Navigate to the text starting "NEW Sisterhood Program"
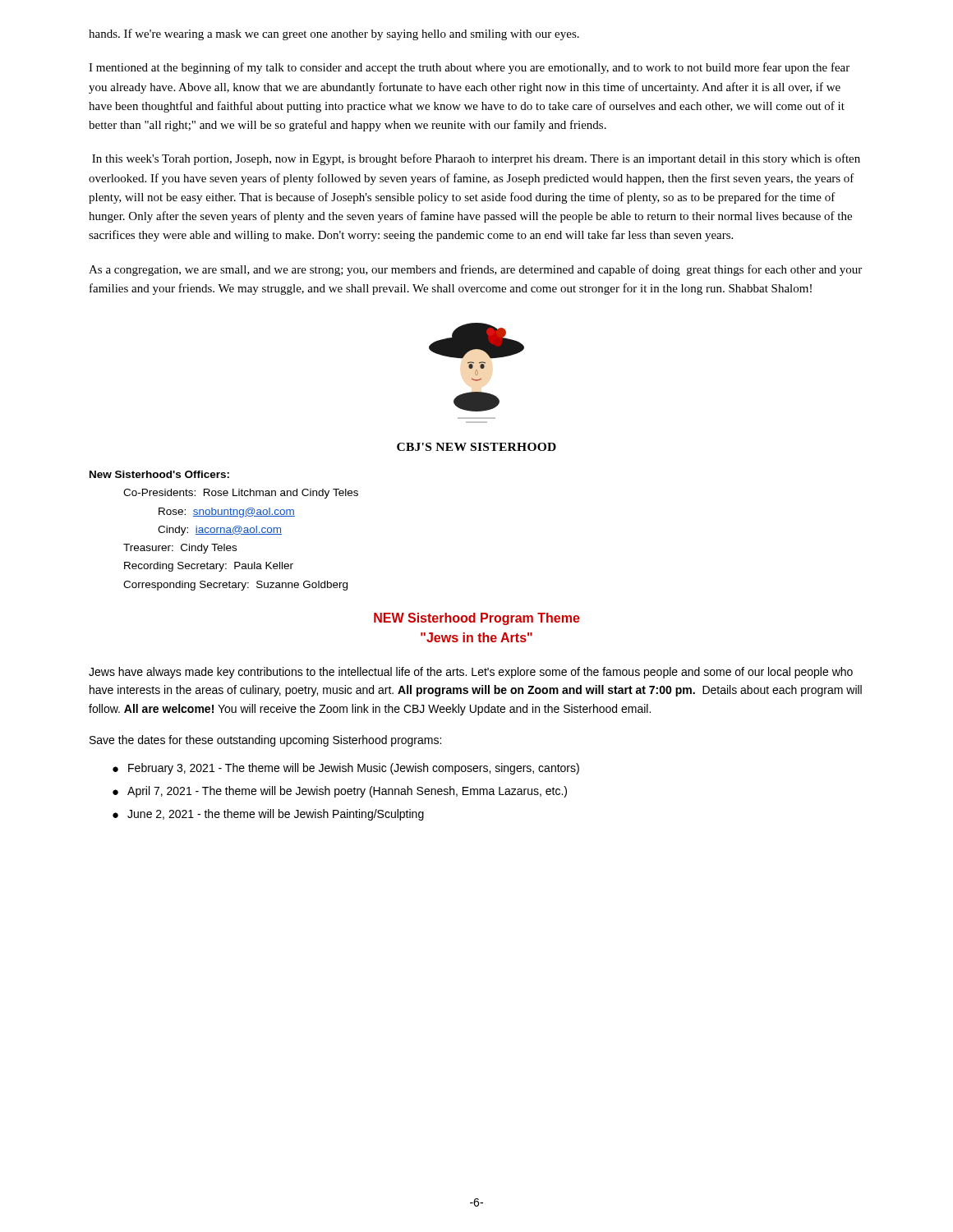This screenshot has width=953, height=1232. [476, 628]
